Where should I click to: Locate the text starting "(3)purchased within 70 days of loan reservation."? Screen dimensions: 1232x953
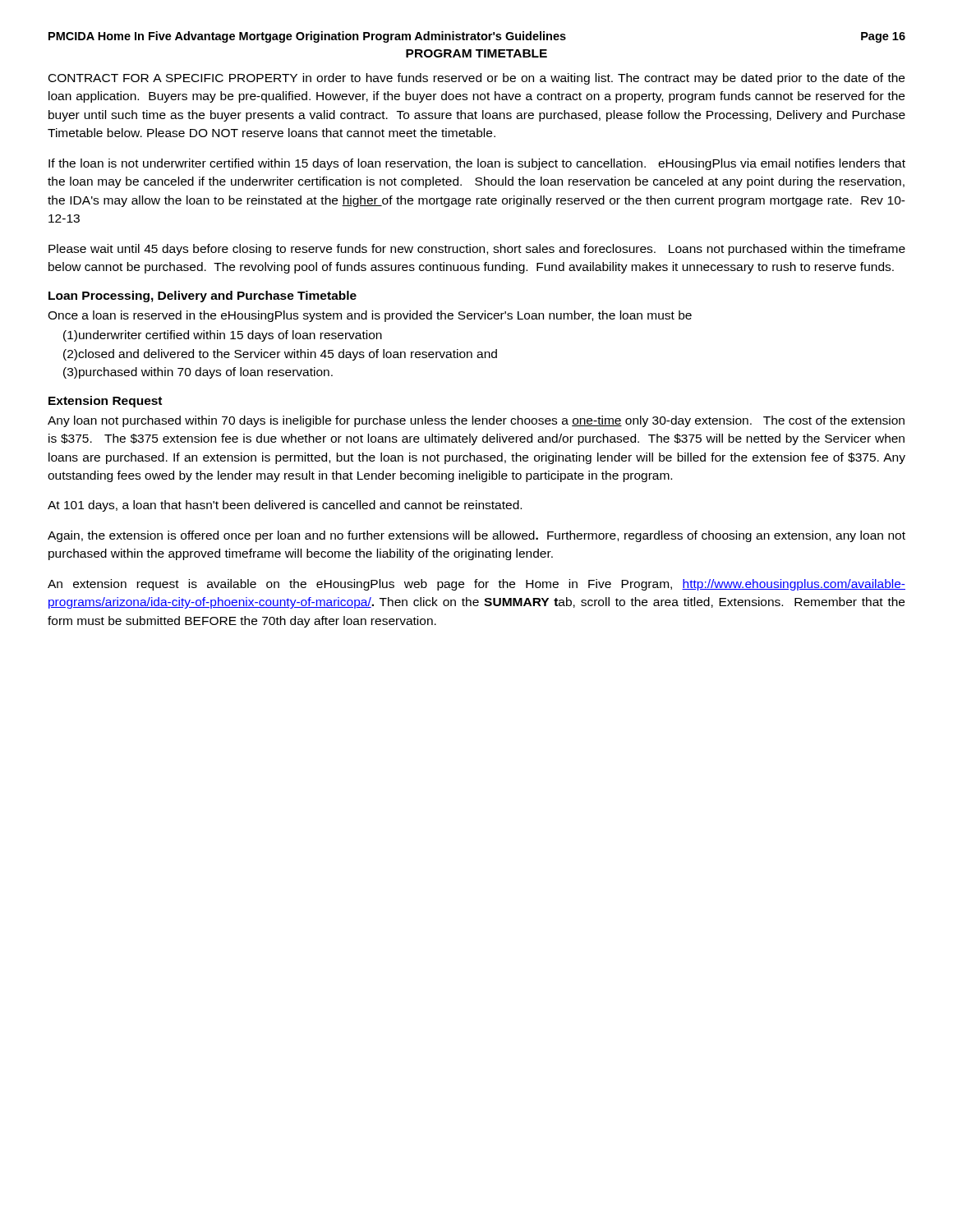tap(198, 372)
